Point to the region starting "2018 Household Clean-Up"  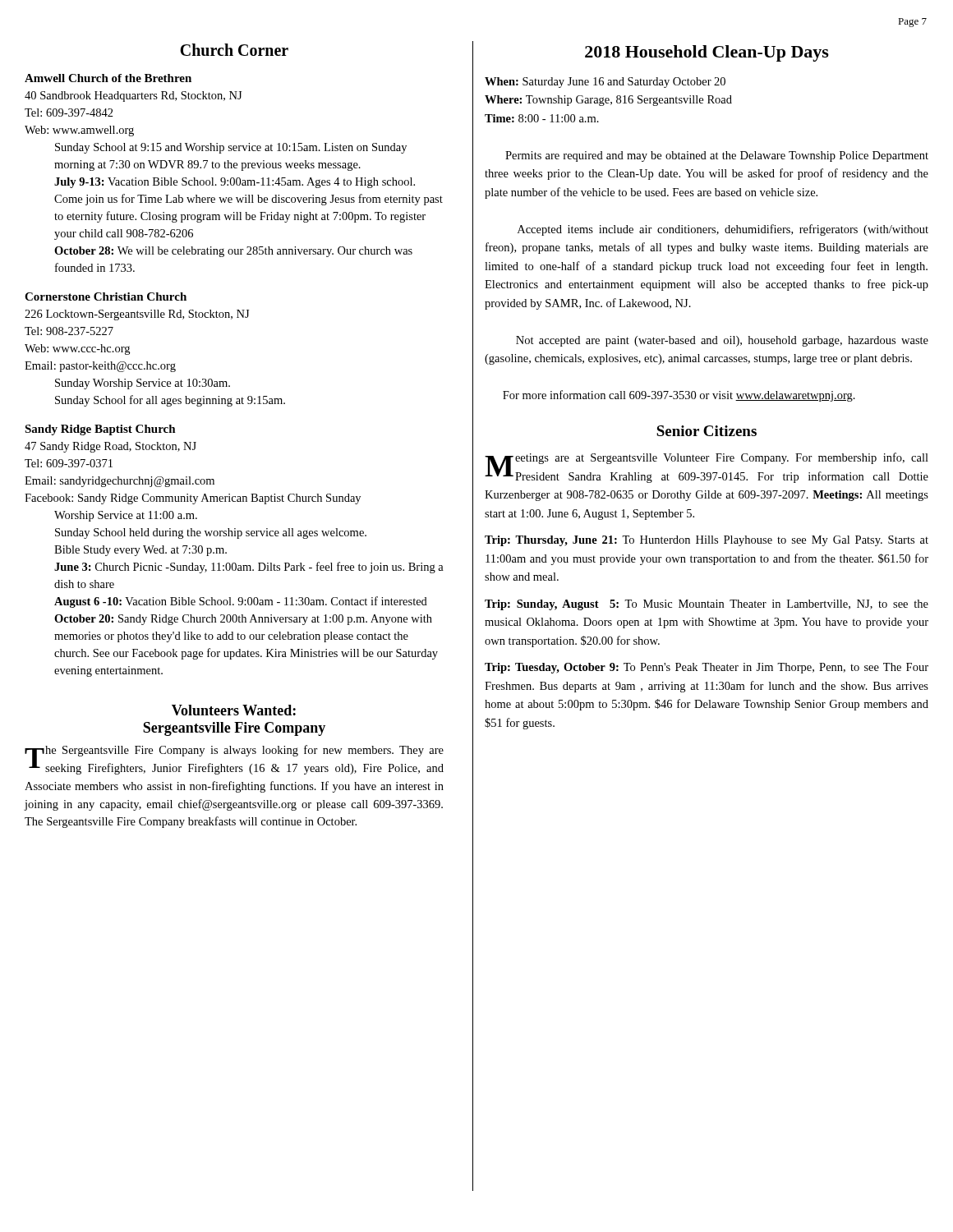pos(707,51)
